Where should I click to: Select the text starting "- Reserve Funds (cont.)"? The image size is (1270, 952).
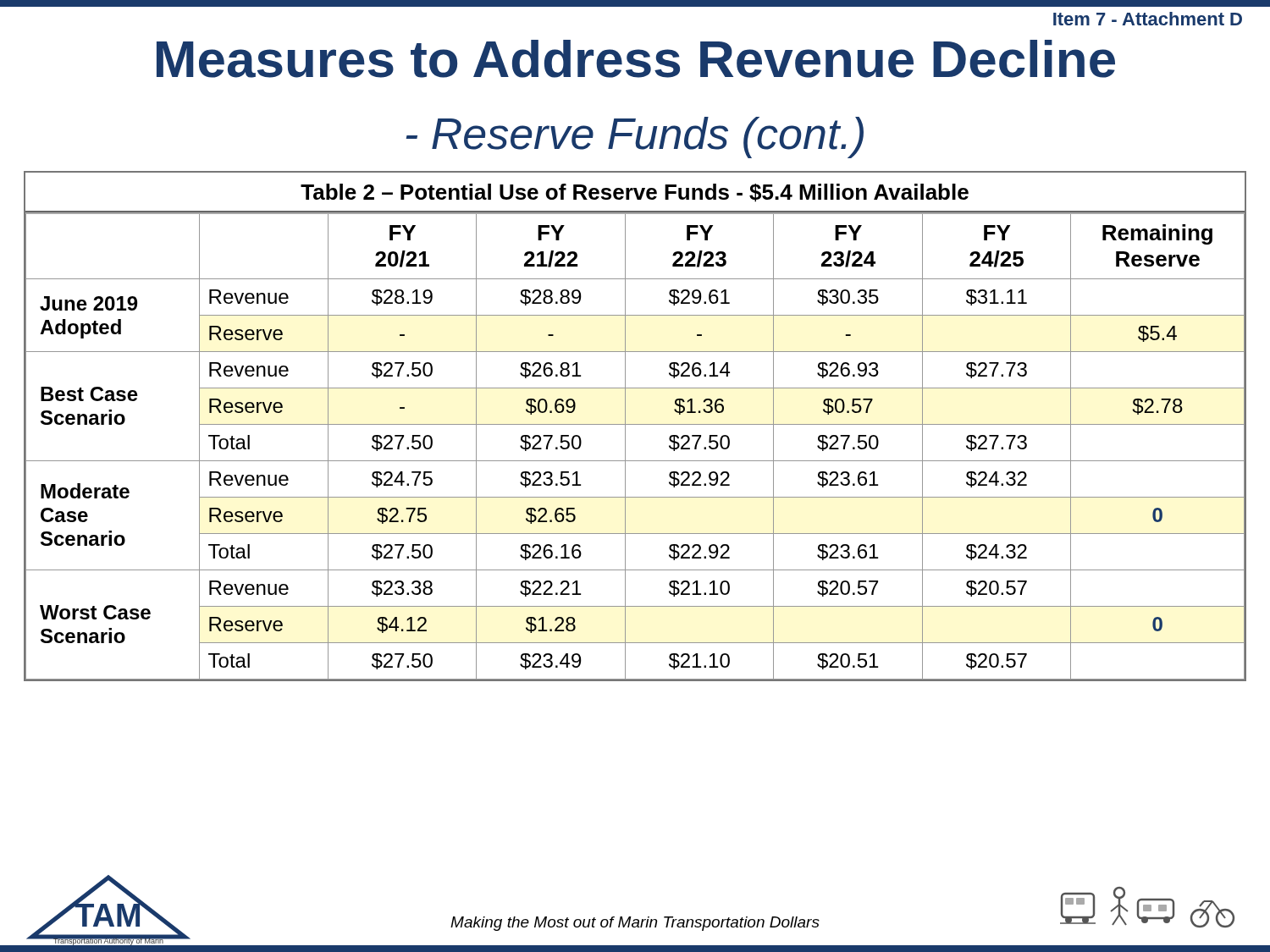(x=635, y=134)
